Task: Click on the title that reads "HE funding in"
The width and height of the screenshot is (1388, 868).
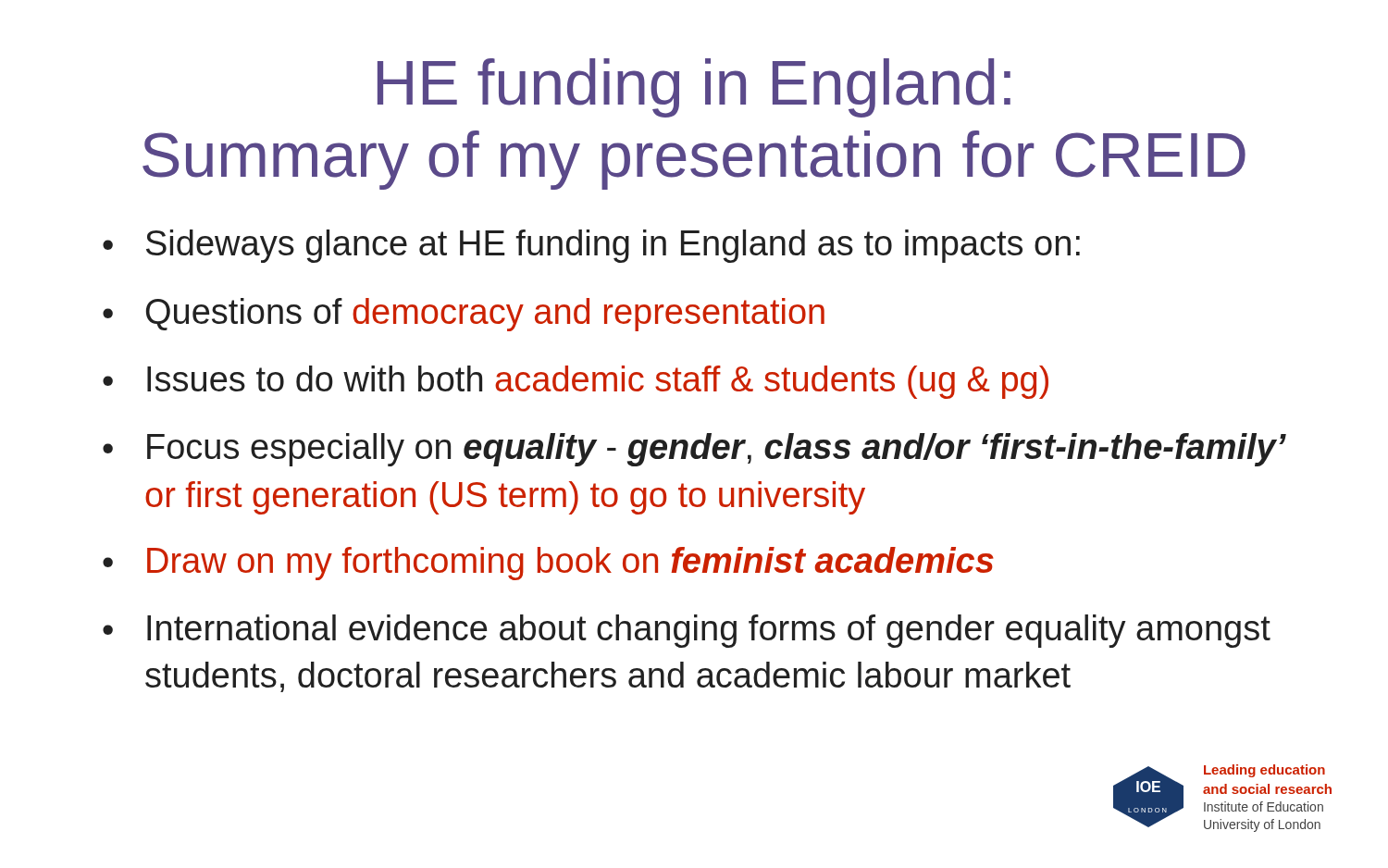Action: pos(694,119)
